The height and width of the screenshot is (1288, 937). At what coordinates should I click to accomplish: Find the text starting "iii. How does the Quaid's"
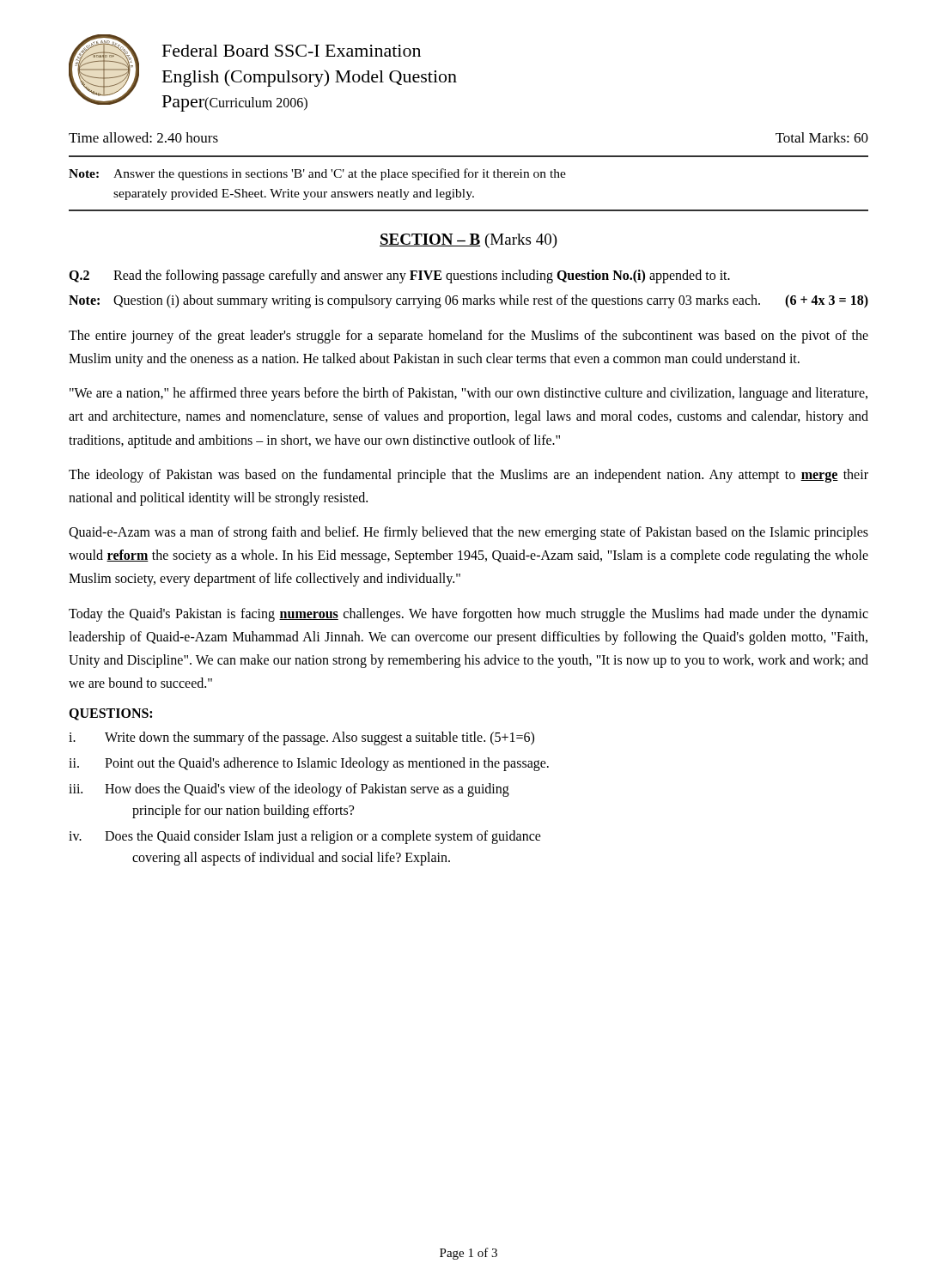[468, 800]
